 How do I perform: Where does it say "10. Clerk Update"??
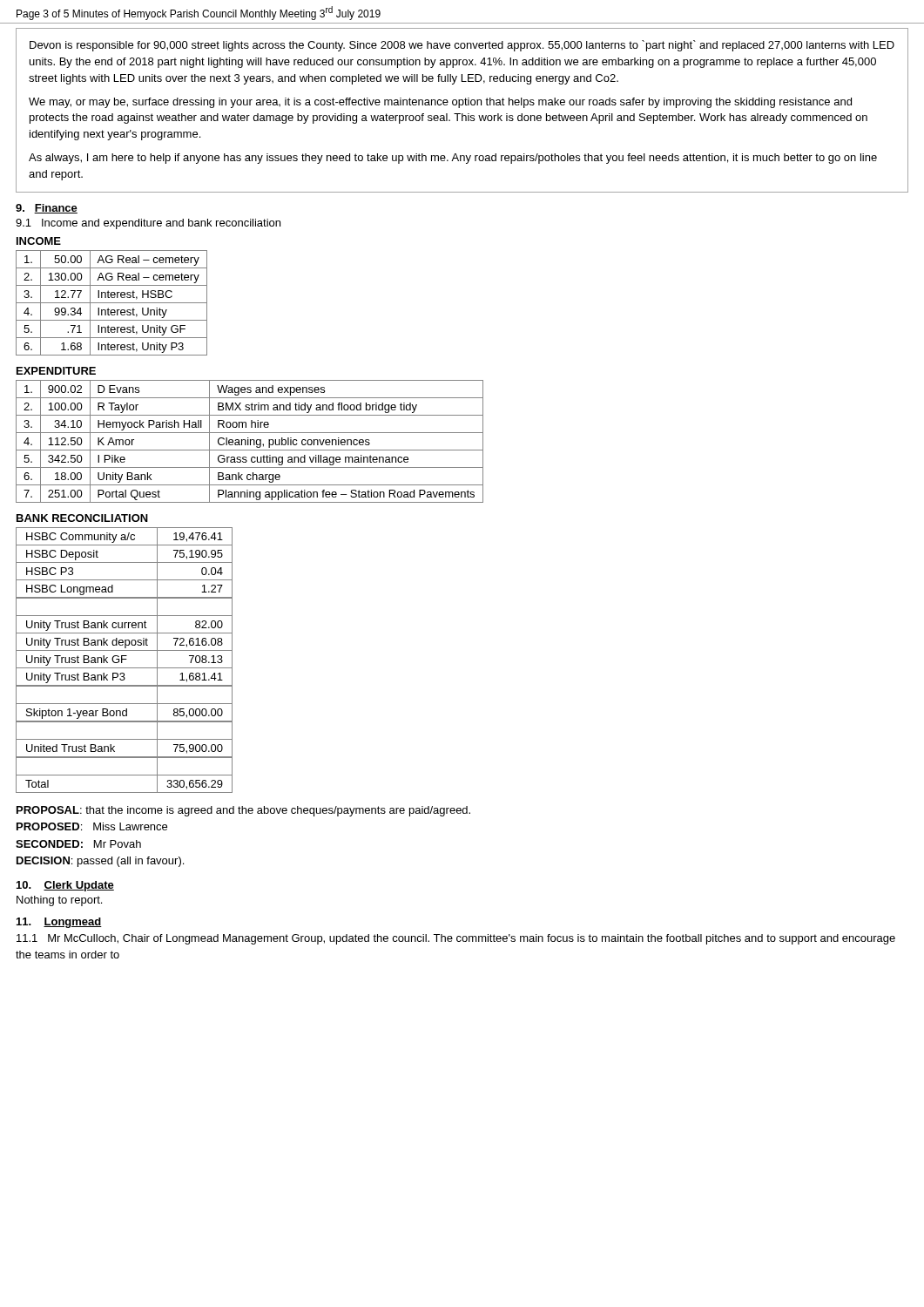click(x=65, y=885)
